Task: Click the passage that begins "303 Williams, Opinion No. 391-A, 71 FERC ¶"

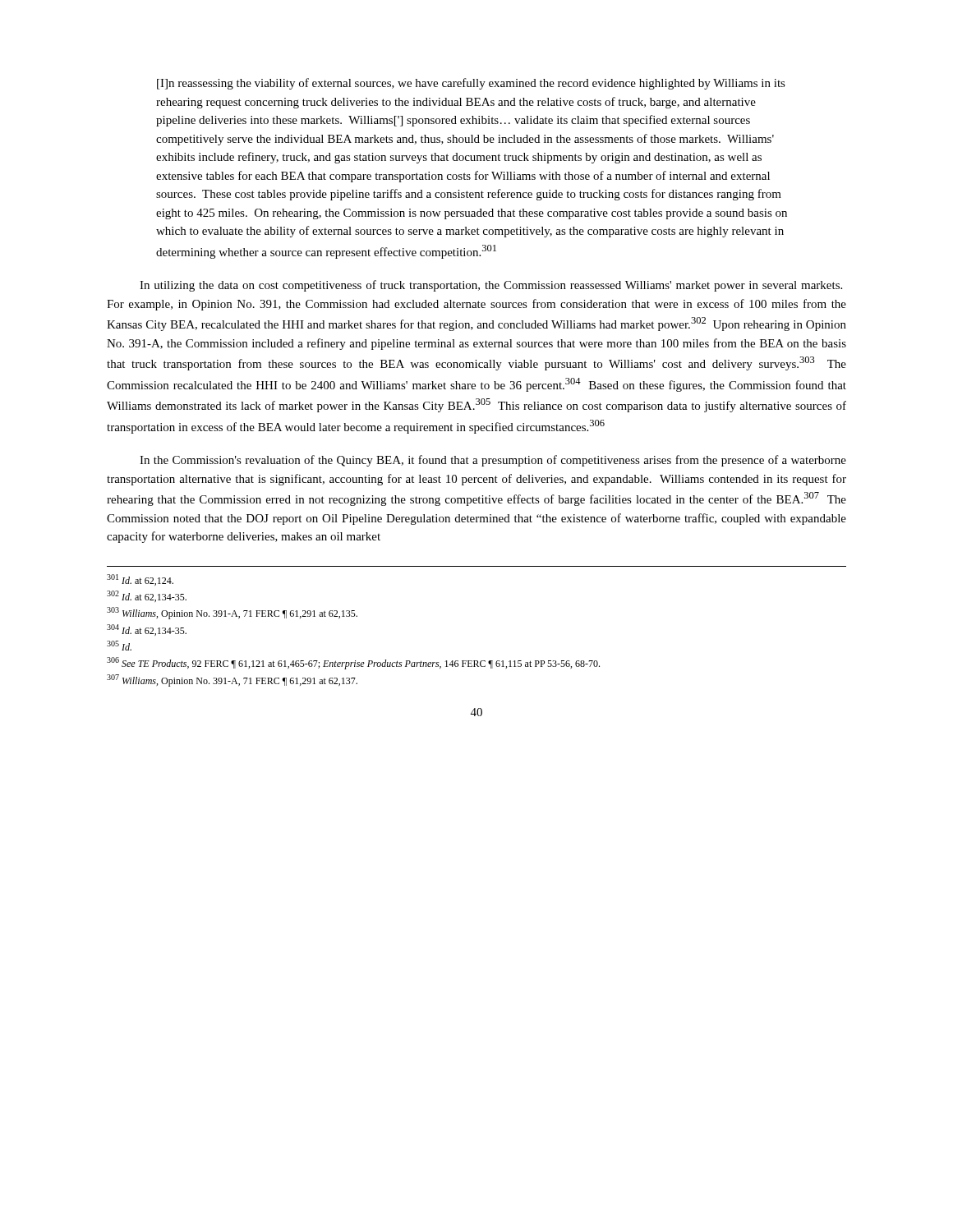Action: (x=232, y=613)
